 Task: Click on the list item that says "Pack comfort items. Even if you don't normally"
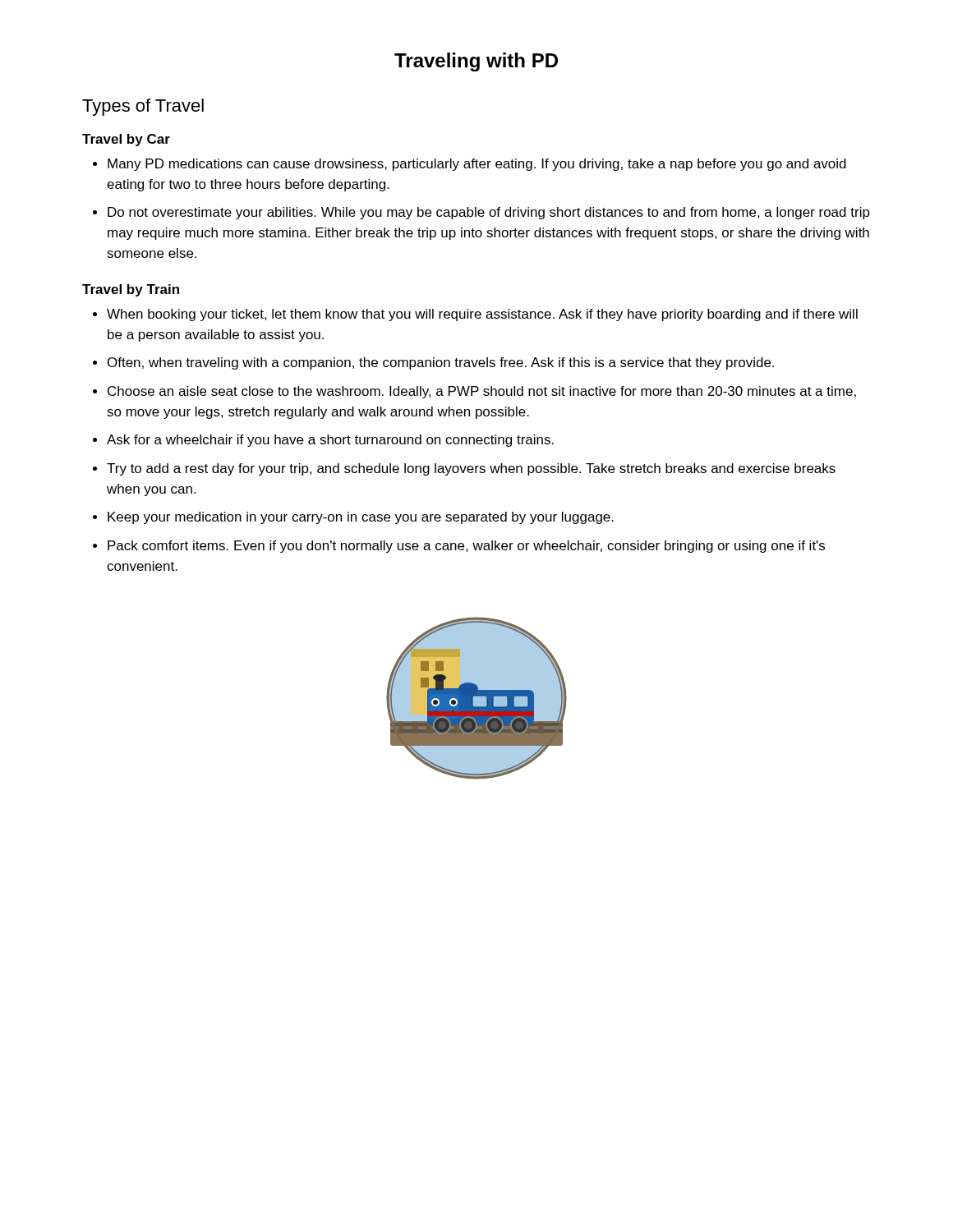(476, 557)
